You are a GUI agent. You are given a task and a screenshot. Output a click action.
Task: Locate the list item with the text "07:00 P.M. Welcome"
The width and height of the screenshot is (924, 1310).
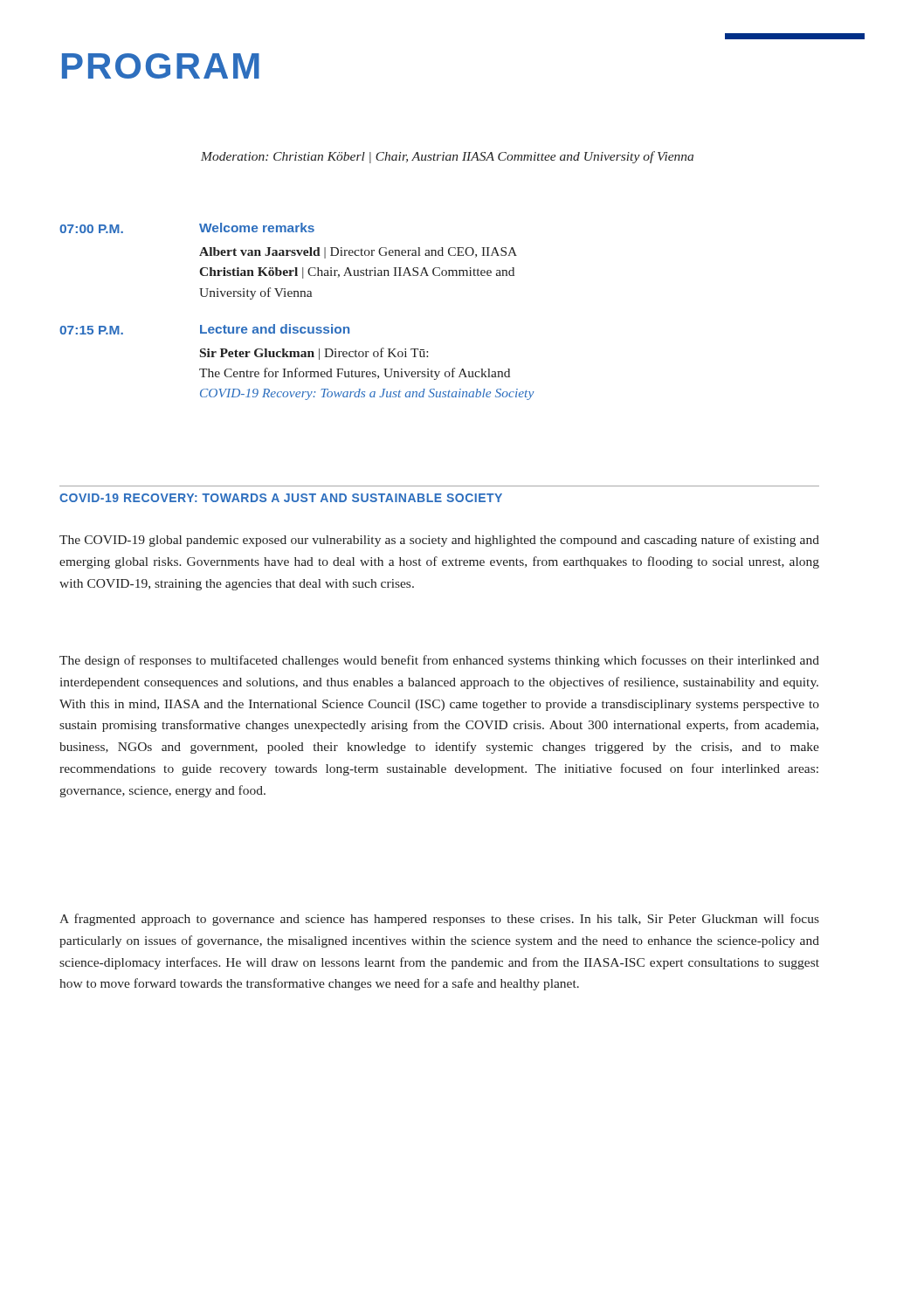452,261
